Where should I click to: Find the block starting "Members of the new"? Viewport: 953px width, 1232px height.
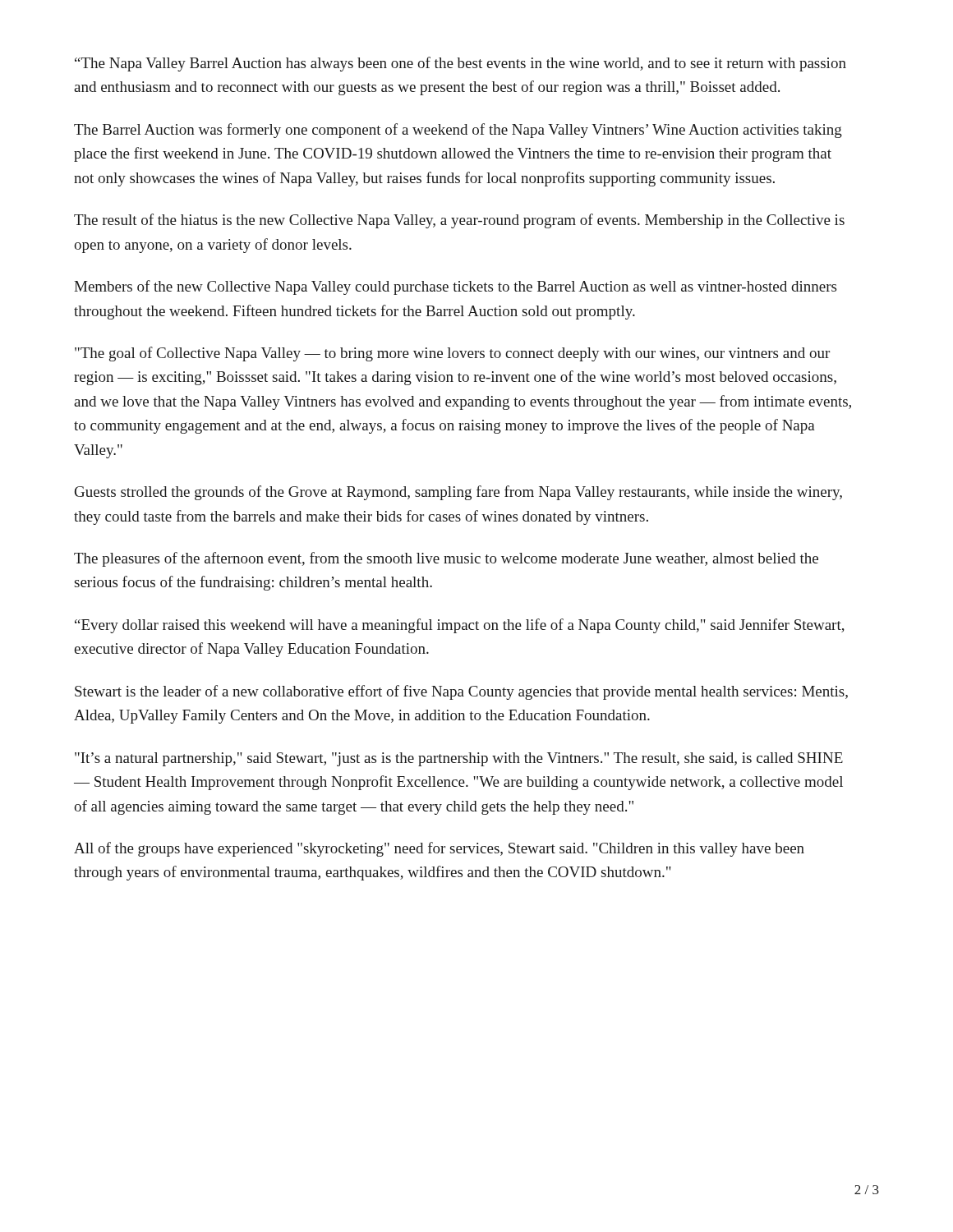[456, 298]
